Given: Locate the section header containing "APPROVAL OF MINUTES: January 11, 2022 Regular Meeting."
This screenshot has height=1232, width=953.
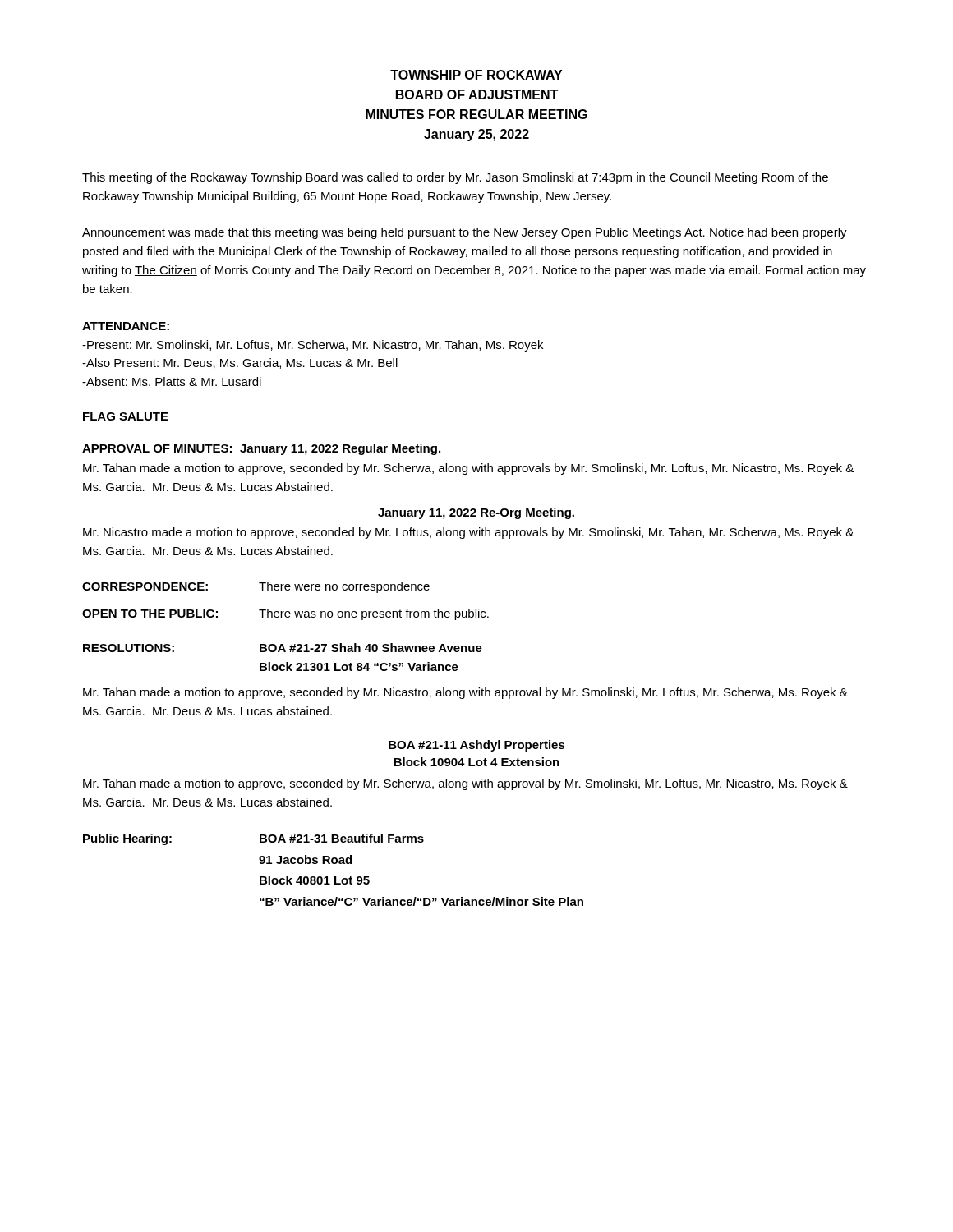Looking at the screenshot, I should 262,448.
